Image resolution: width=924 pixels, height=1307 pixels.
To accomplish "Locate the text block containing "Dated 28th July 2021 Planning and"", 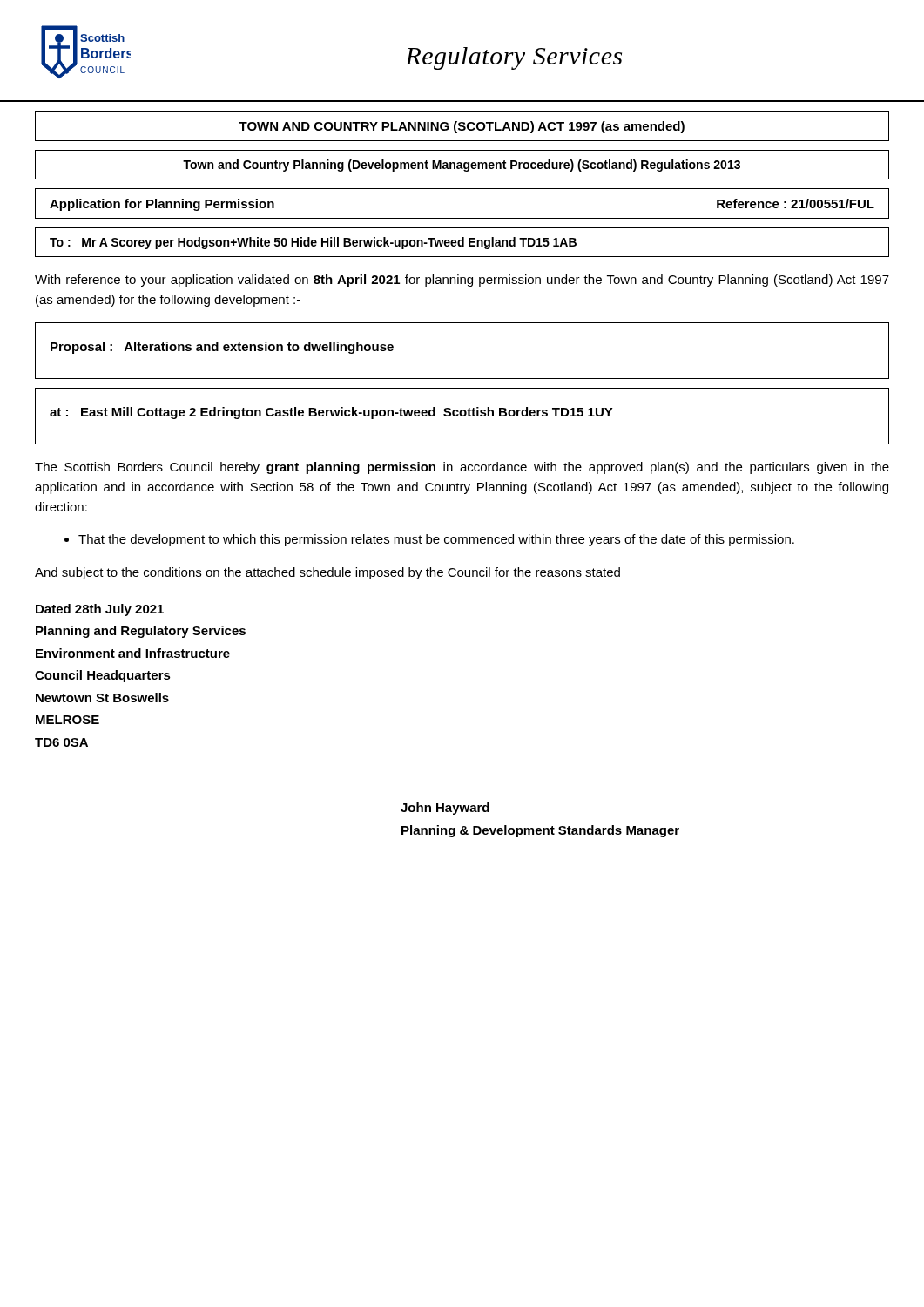I will (x=140, y=675).
